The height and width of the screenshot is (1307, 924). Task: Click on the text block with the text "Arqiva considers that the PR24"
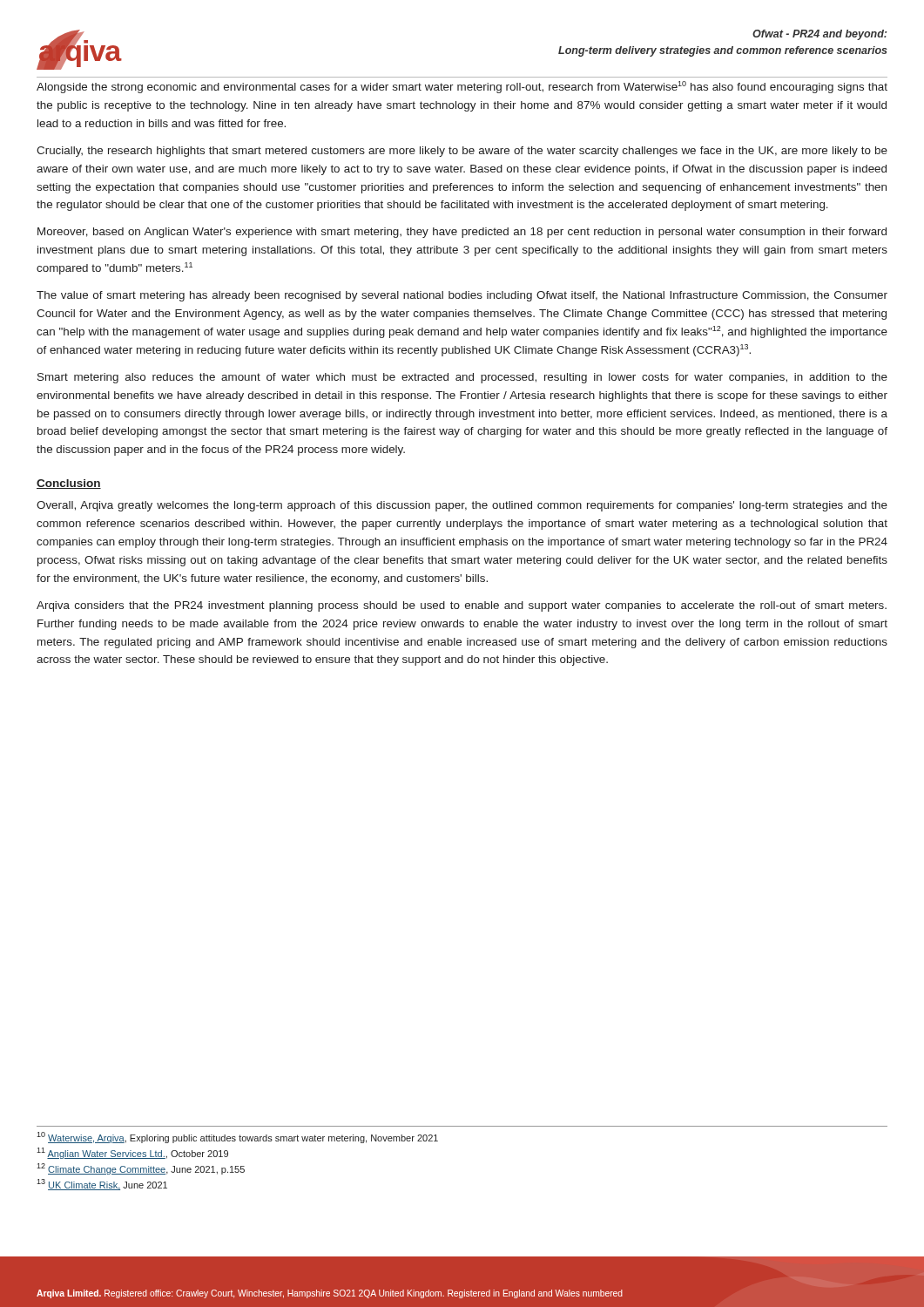(x=462, y=632)
